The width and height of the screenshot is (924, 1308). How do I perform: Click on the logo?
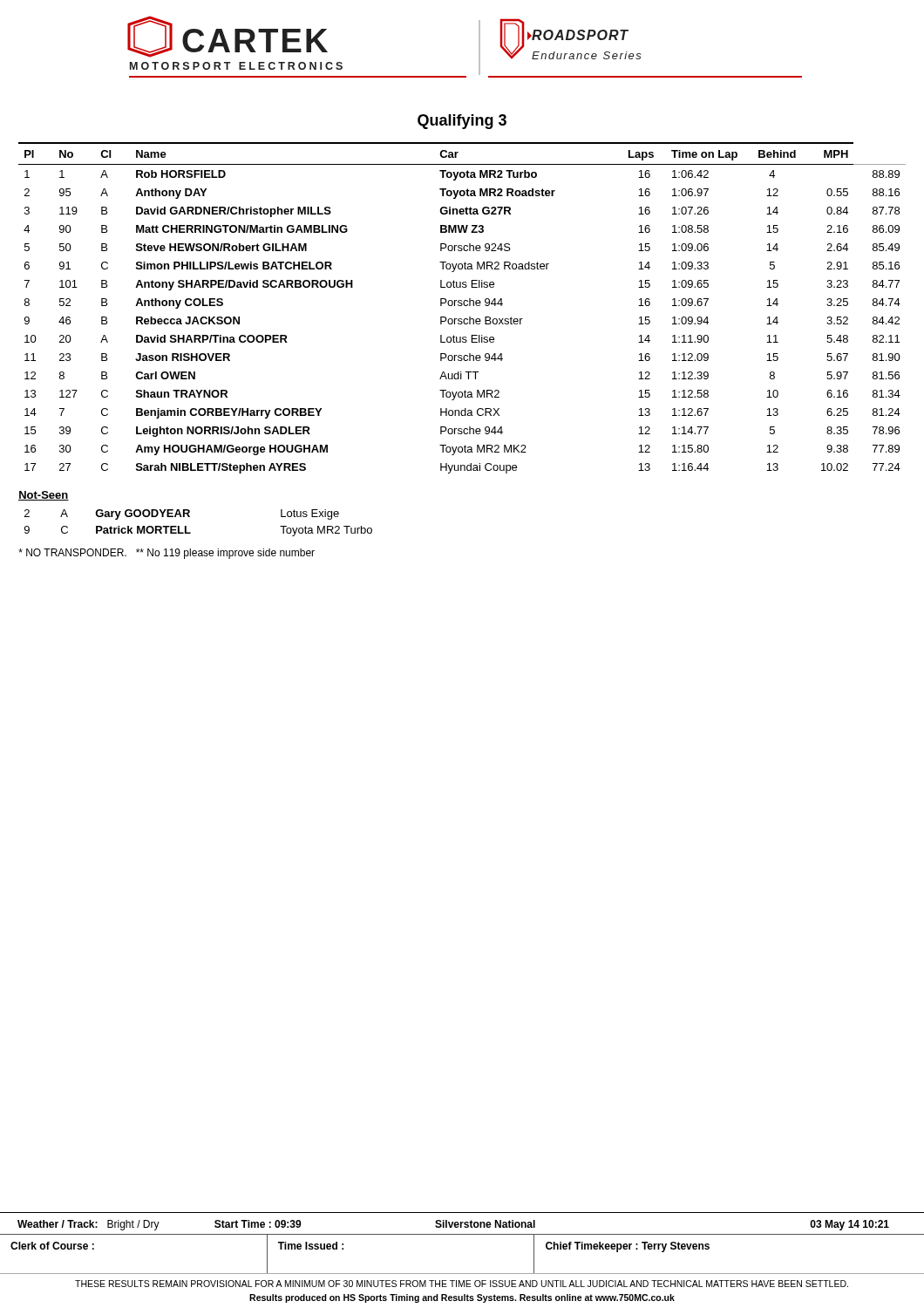tap(462, 52)
